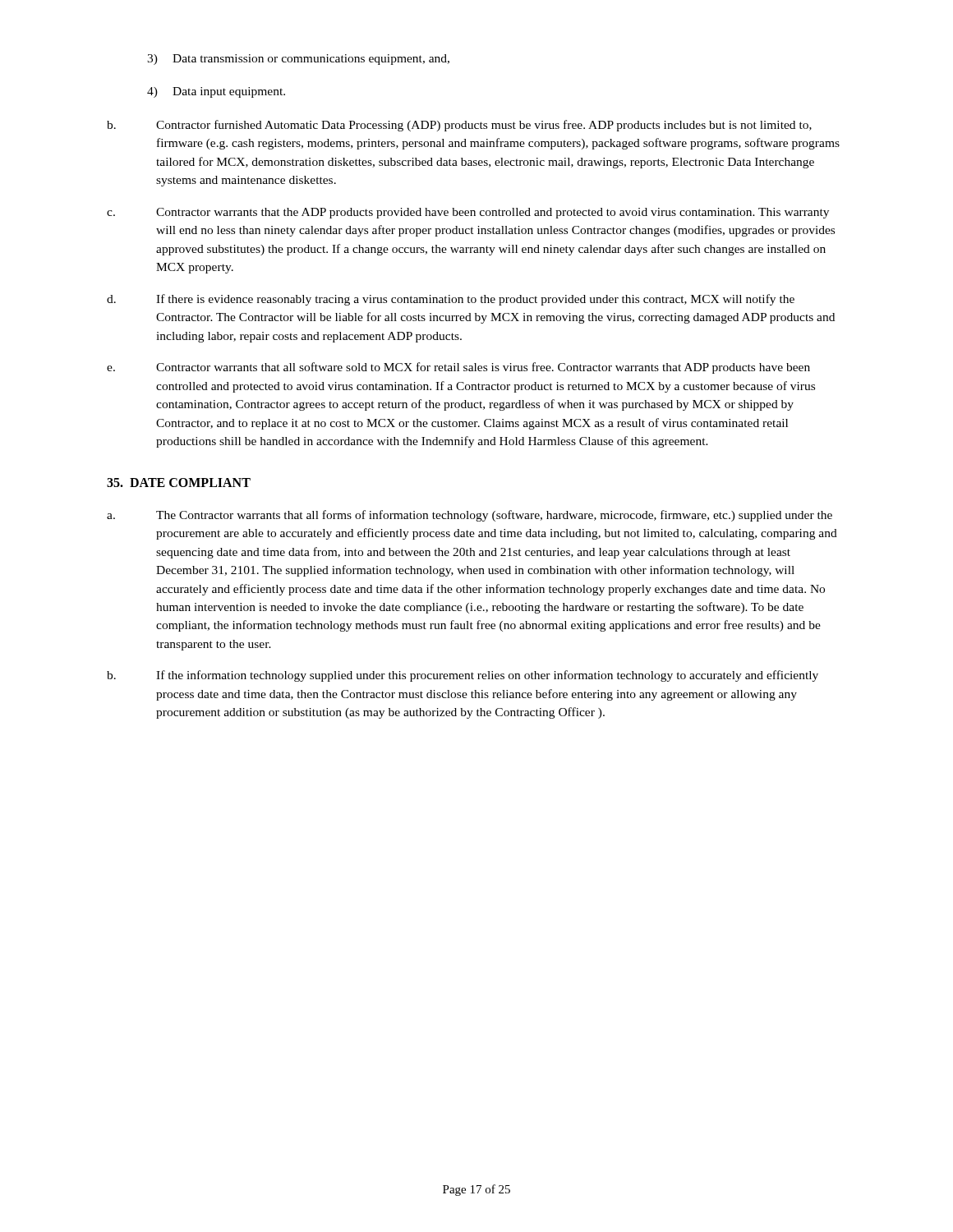Click on the passage starting "c.Contractor warrants that the ADP products provided have"
Screen dimensions: 1232x953
[x=474, y=240]
